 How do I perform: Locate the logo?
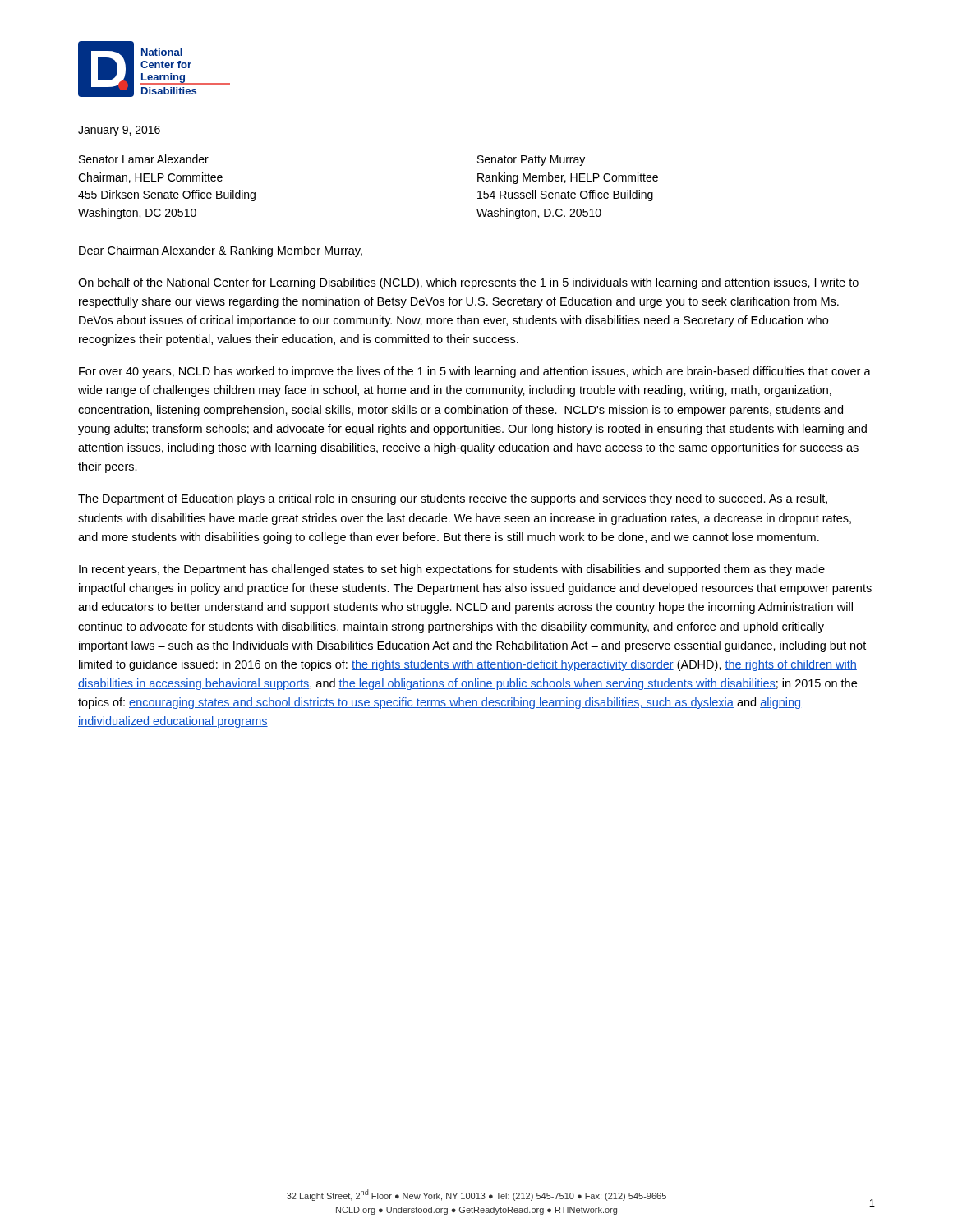pyautogui.click(x=476, y=71)
